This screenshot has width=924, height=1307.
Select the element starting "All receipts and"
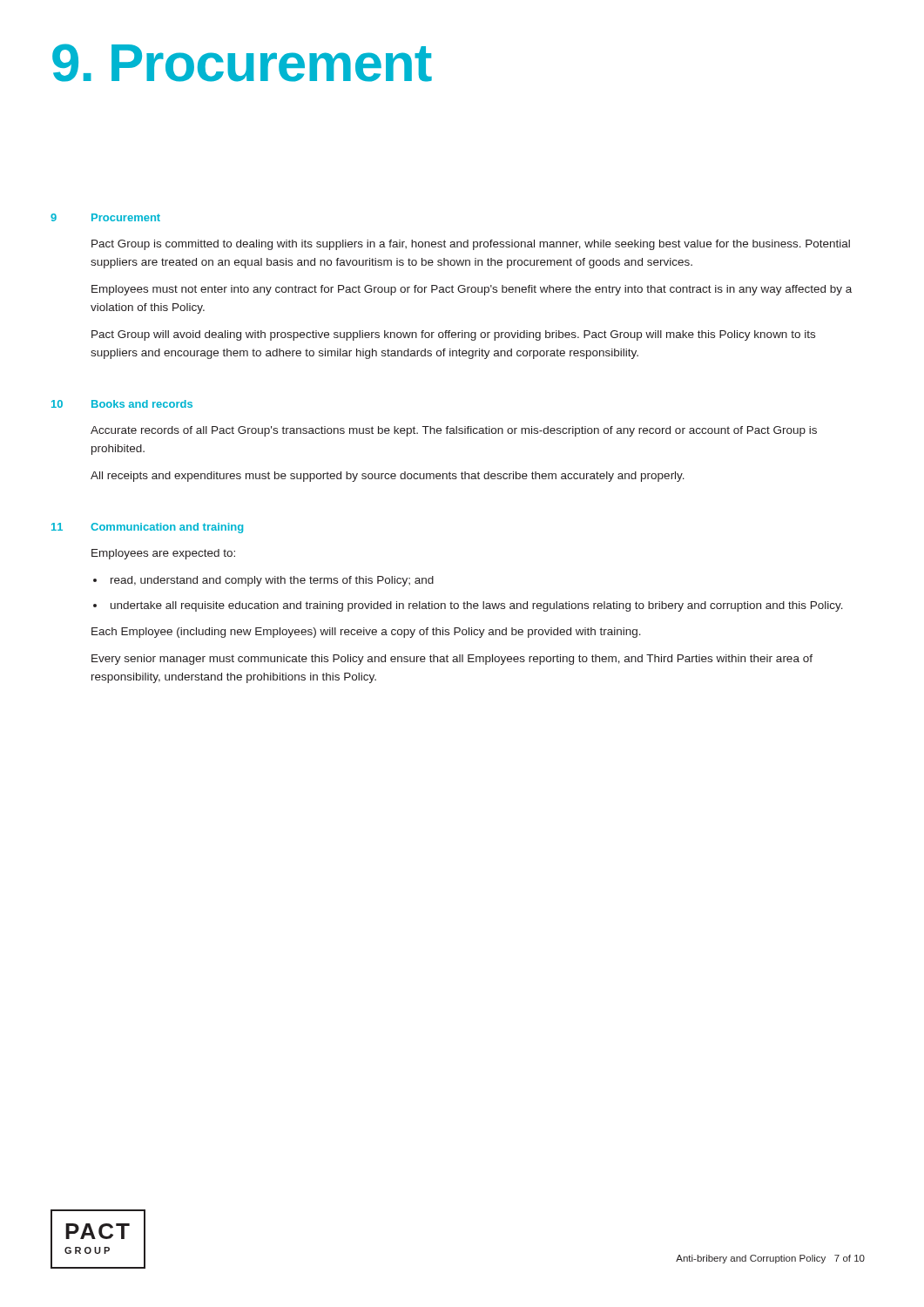pyautogui.click(x=388, y=475)
